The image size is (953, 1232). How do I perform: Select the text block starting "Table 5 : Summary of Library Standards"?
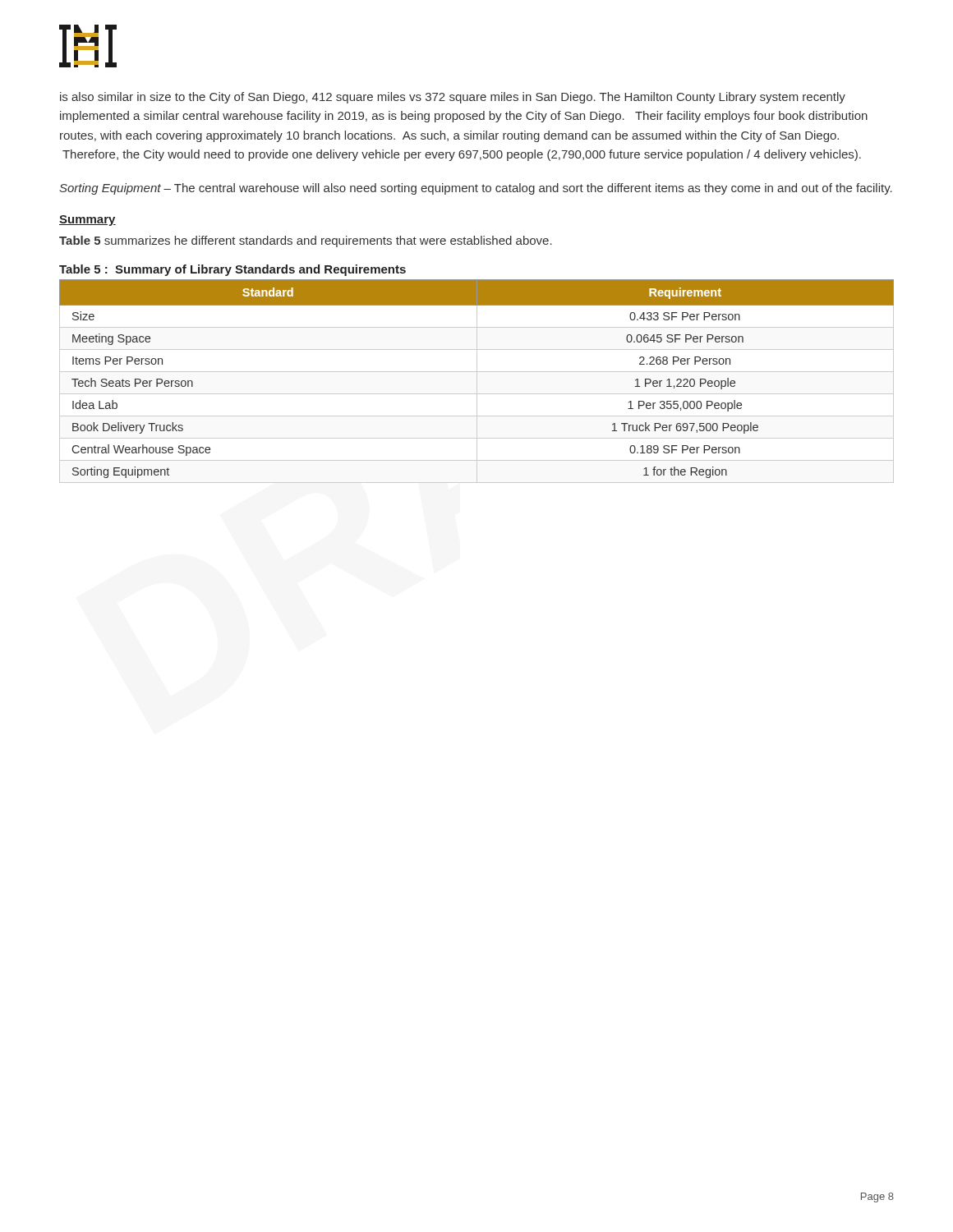point(233,269)
